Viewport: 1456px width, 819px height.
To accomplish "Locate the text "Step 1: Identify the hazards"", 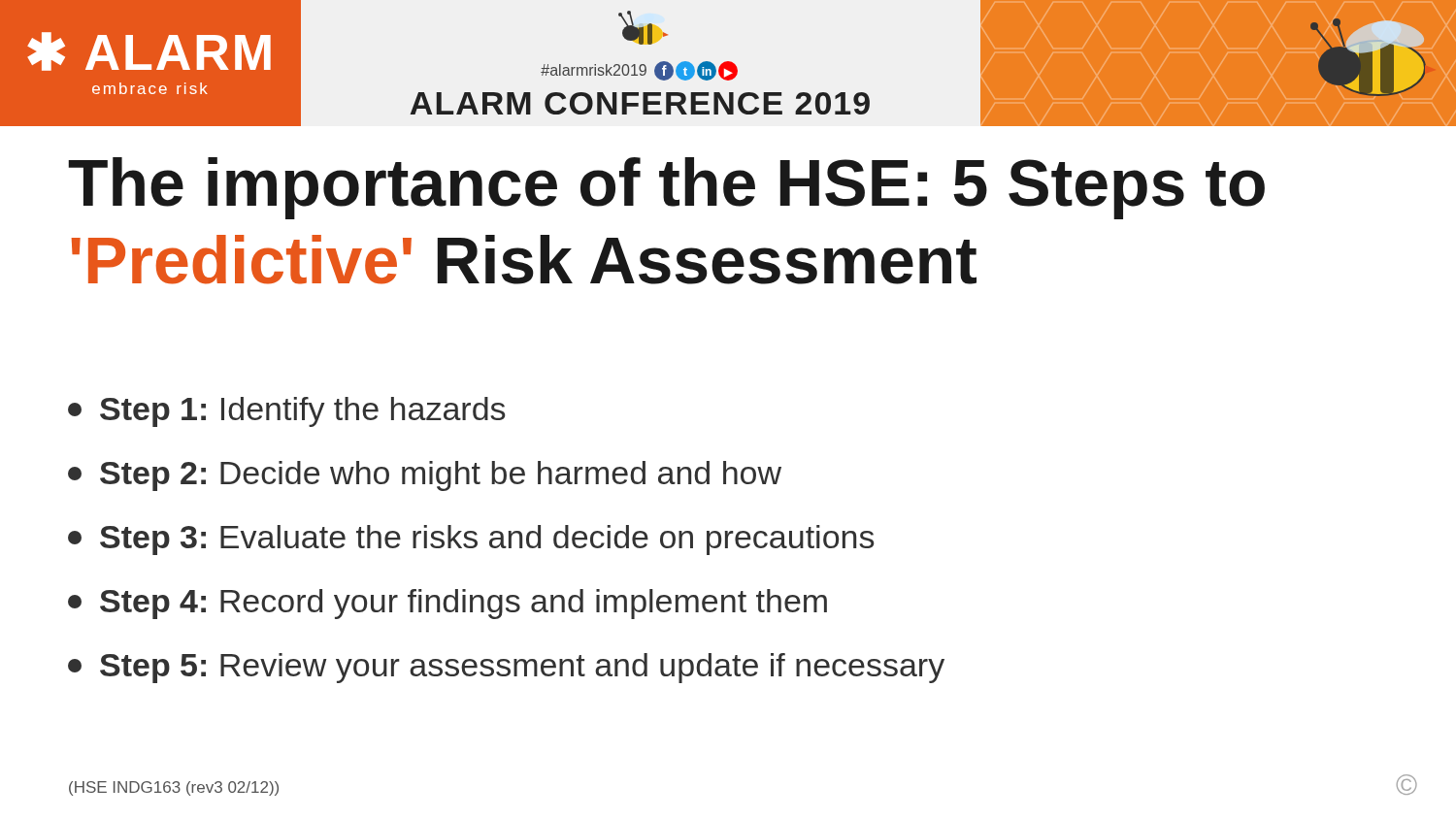I will [287, 409].
